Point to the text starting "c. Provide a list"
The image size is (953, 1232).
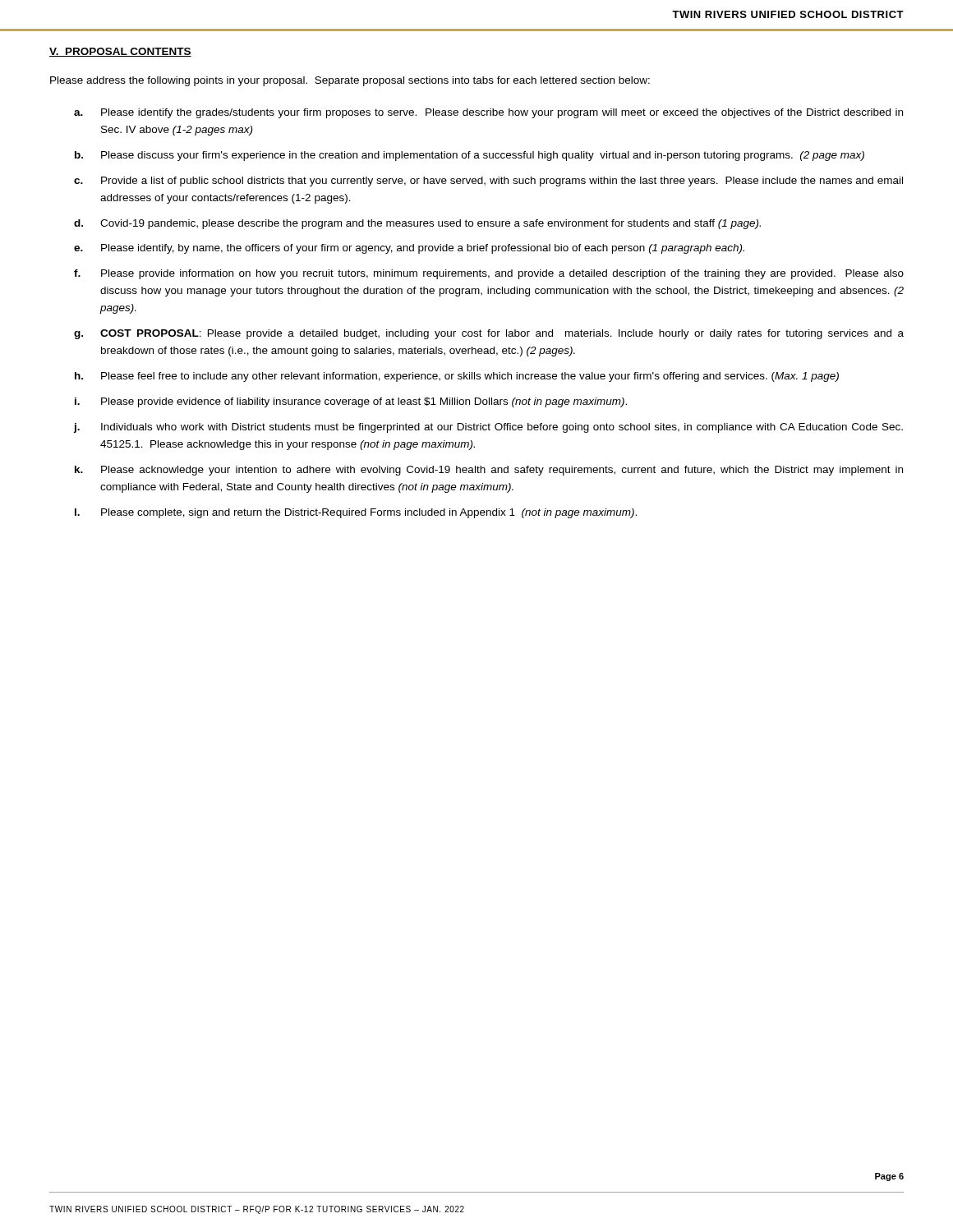[489, 189]
